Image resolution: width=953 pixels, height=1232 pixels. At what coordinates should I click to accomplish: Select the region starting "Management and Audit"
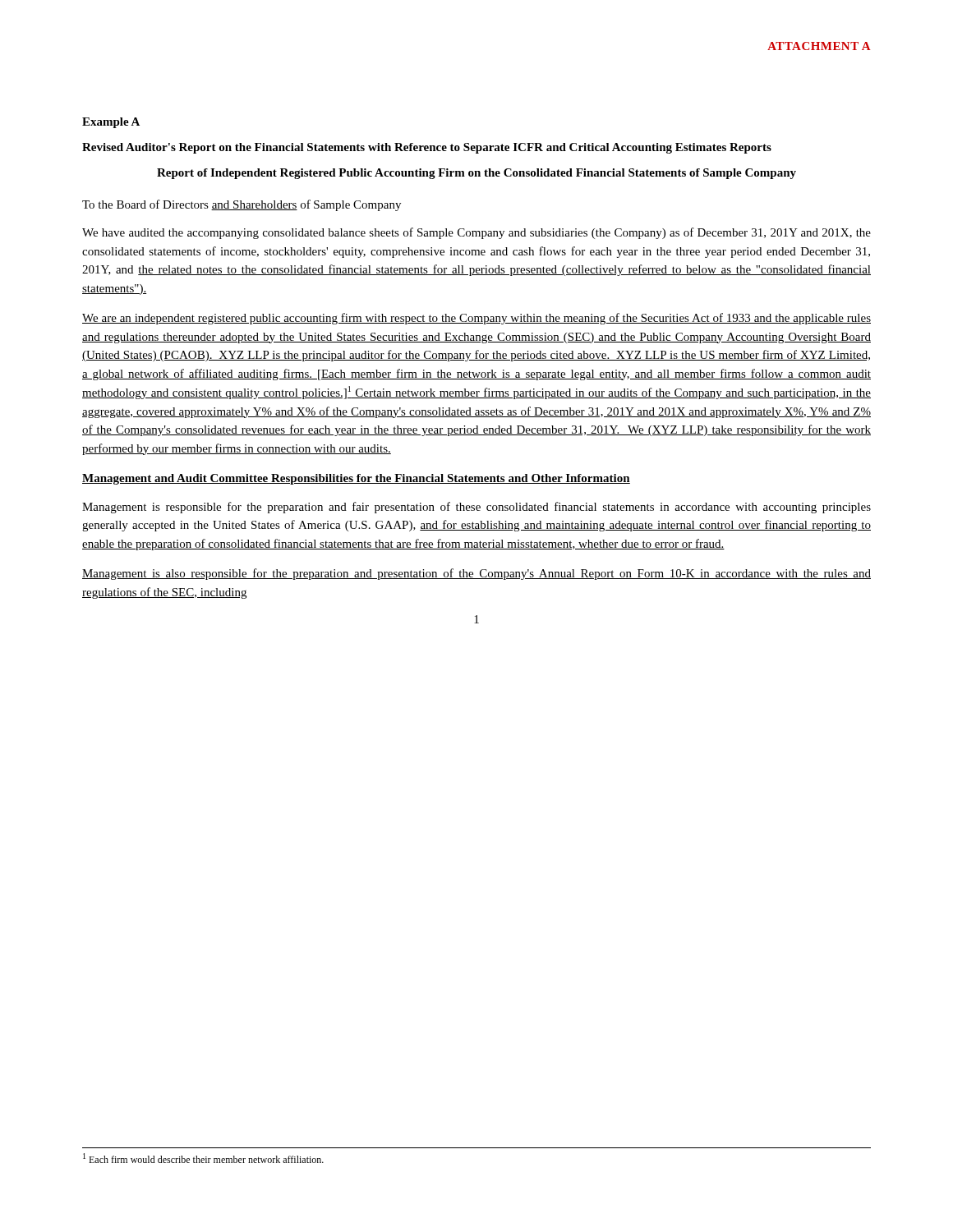point(356,478)
